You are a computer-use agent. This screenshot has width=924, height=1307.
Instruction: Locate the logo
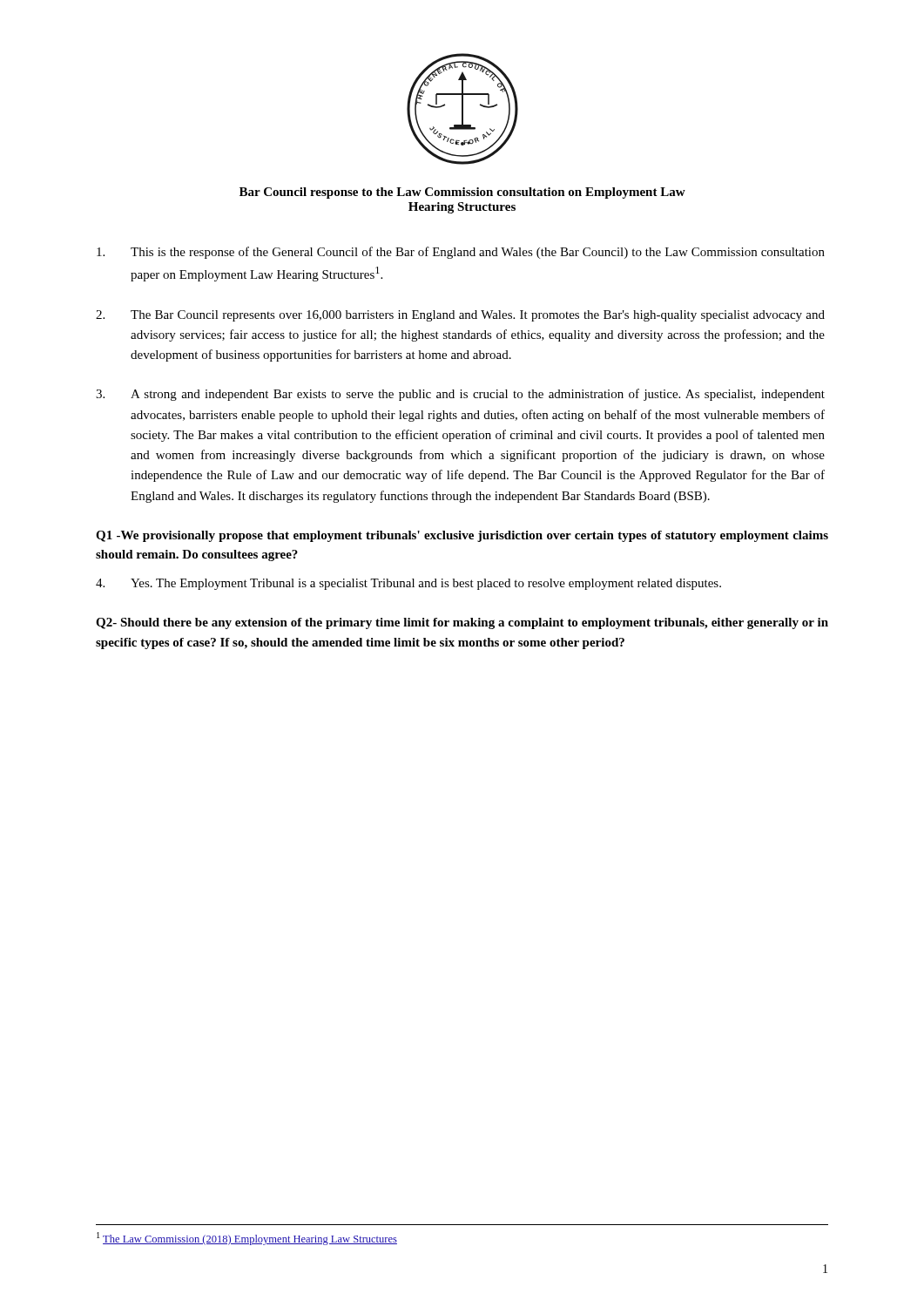coord(462,111)
